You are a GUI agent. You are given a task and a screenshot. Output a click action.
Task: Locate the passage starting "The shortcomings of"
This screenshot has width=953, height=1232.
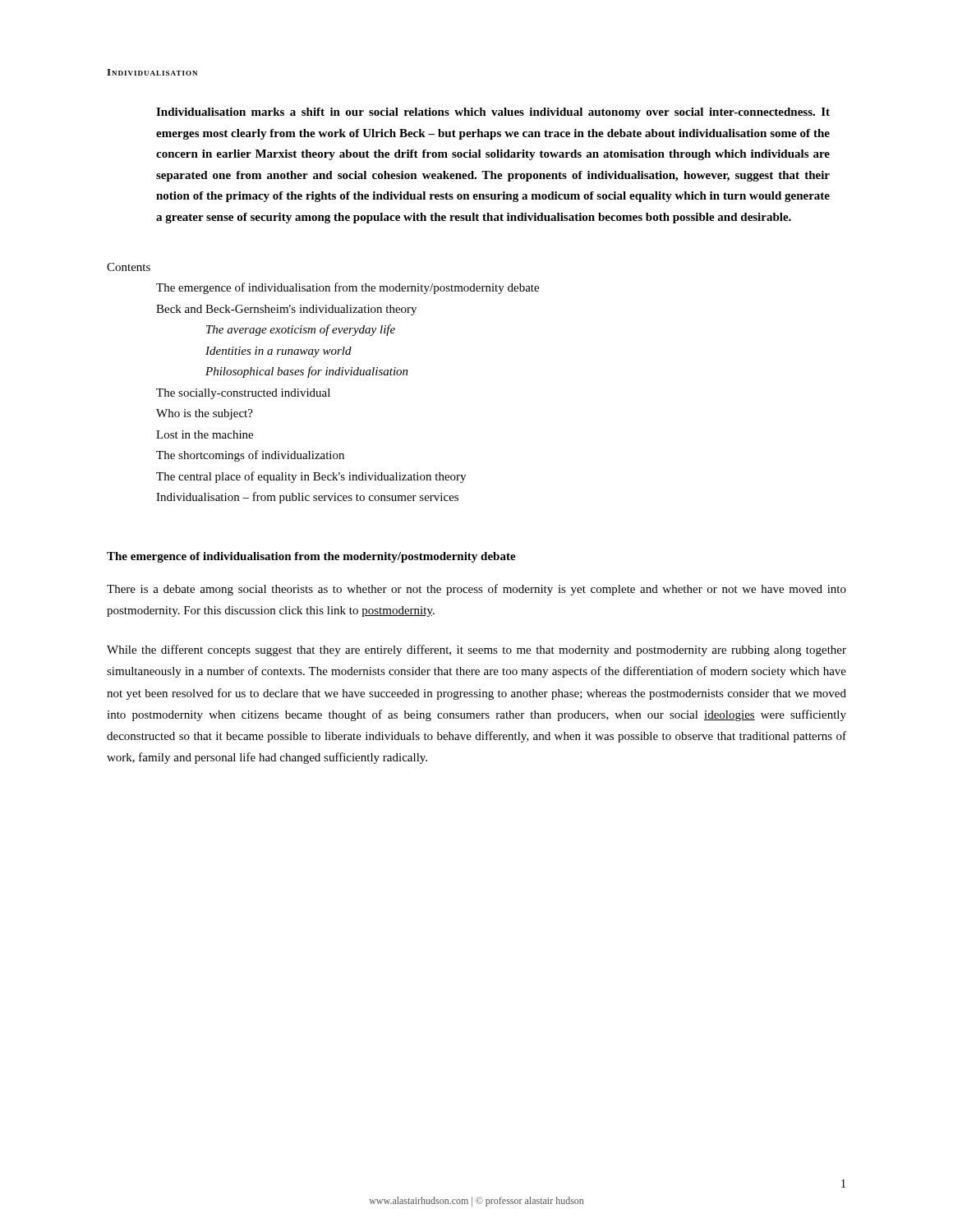(x=250, y=455)
